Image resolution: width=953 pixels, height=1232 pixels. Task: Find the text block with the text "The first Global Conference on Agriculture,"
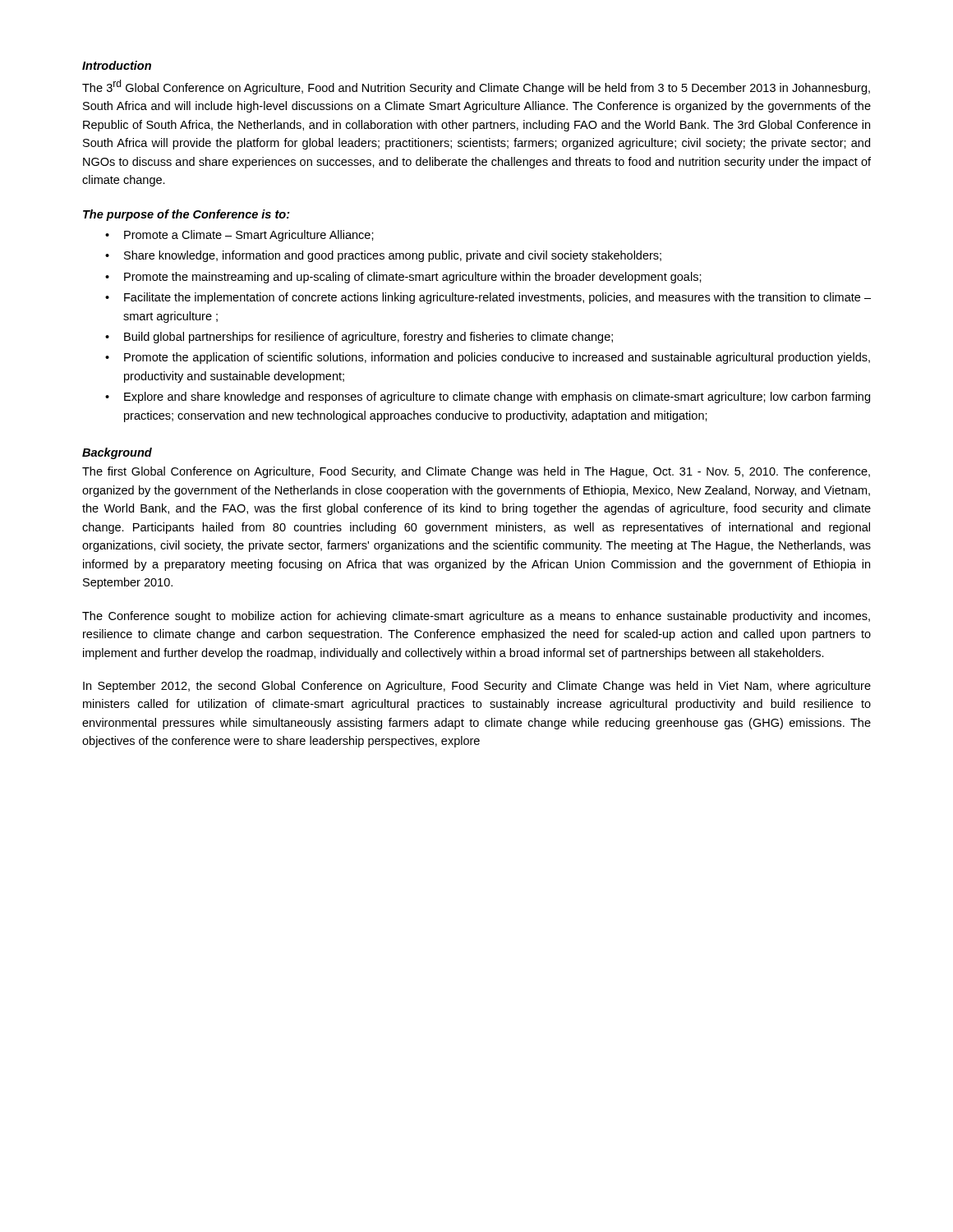click(476, 527)
